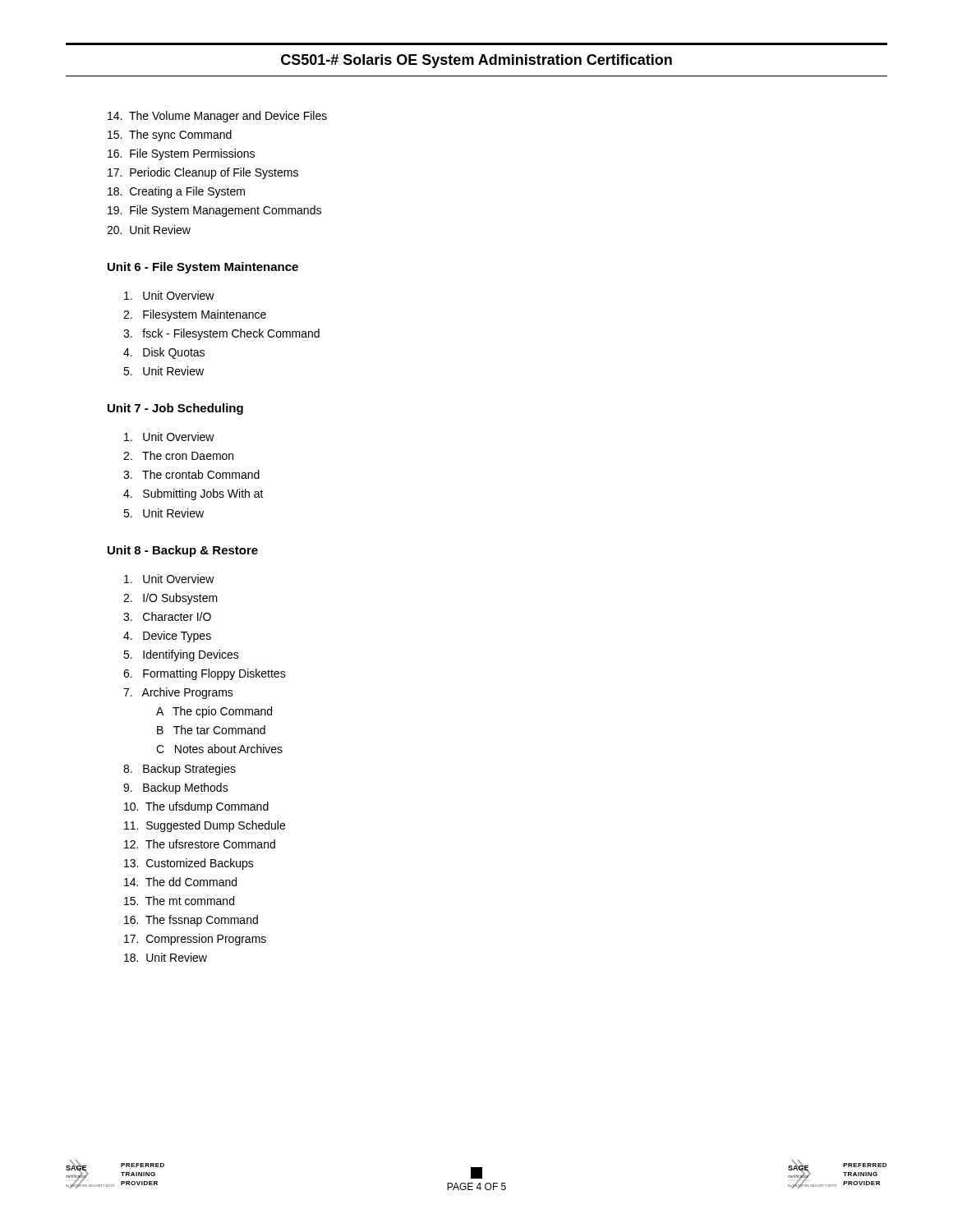953x1232 pixels.
Task: Locate the text "2. Filesystem Maintenance"
Action: tap(195, 314)
